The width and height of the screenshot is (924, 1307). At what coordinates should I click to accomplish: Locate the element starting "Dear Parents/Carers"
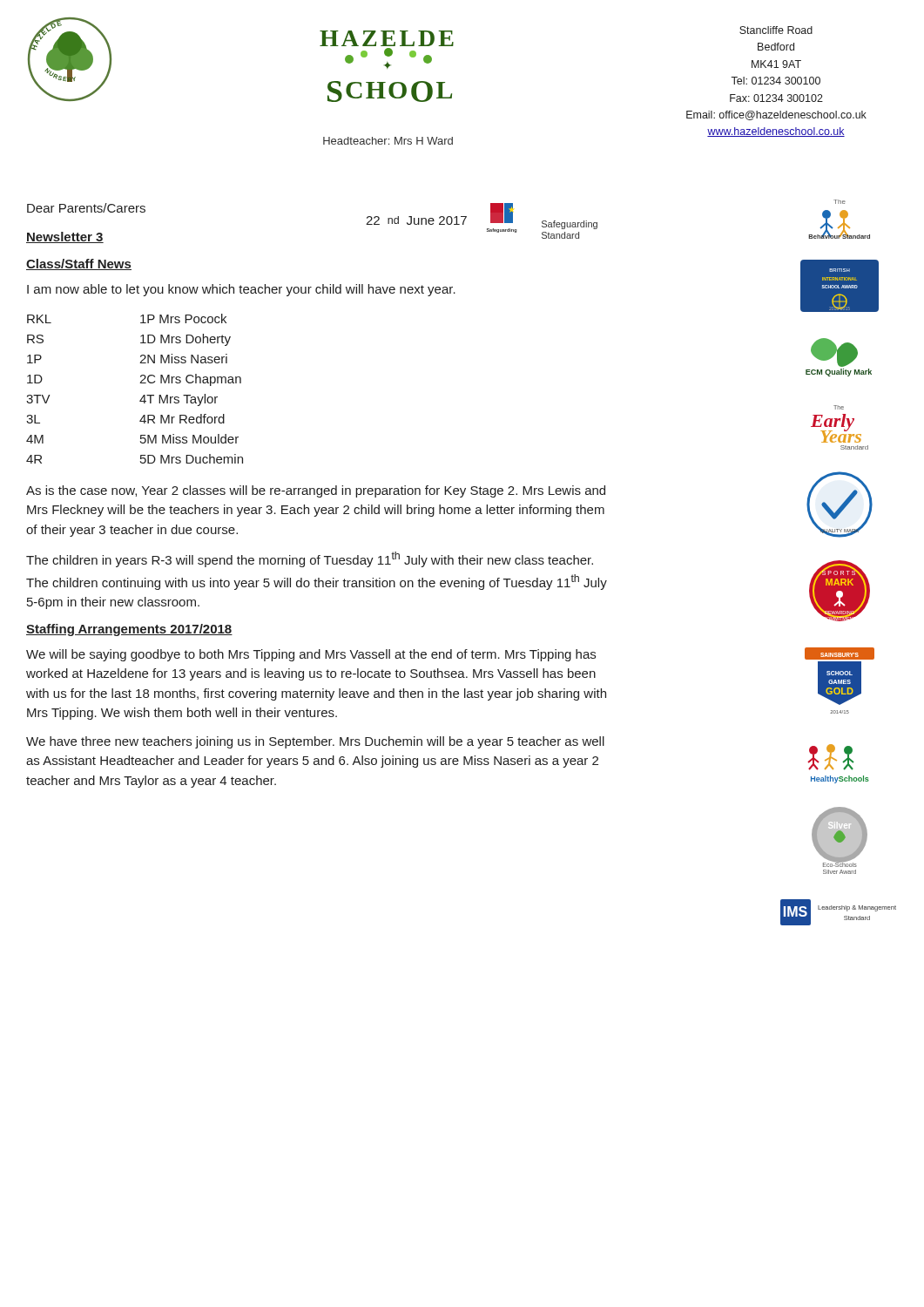(x=86, y=208)
